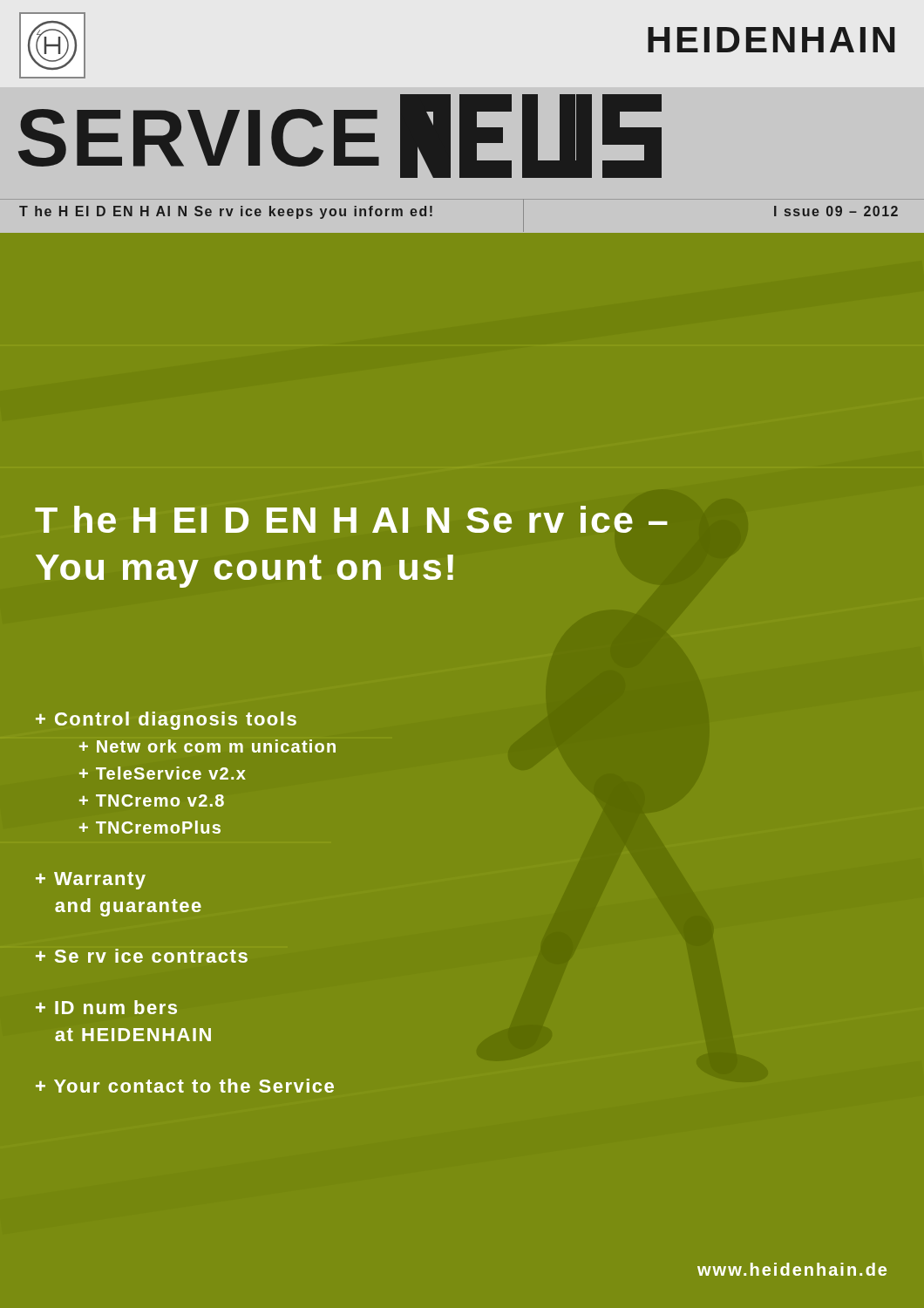The width and height of the screenshot is (924, 1308).
Task: Find the list item that says "+ Warranty"
Action: tap(91, 878)
